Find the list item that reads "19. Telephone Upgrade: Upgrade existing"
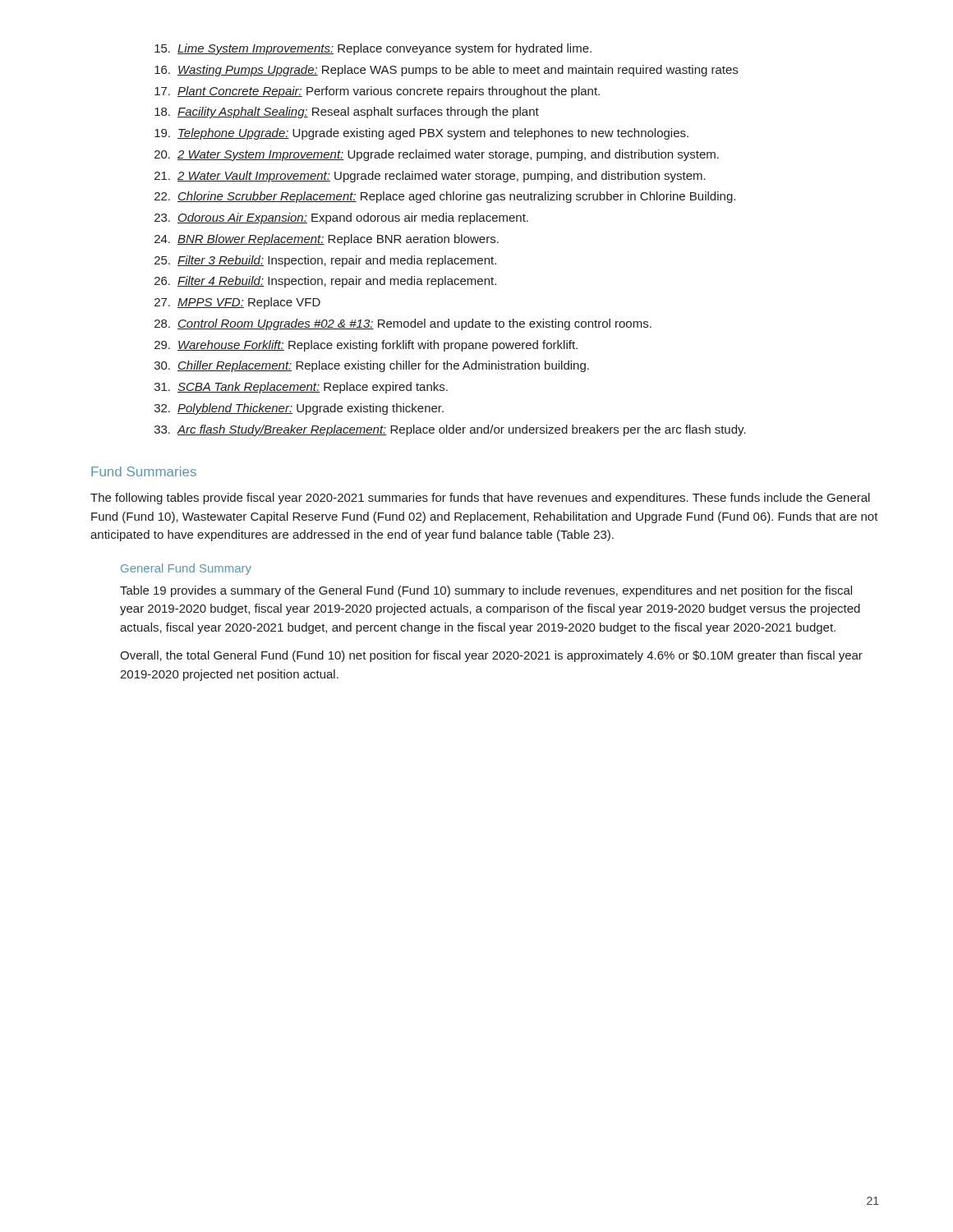This screenshot has height=1232, width=953. (509, 133)
